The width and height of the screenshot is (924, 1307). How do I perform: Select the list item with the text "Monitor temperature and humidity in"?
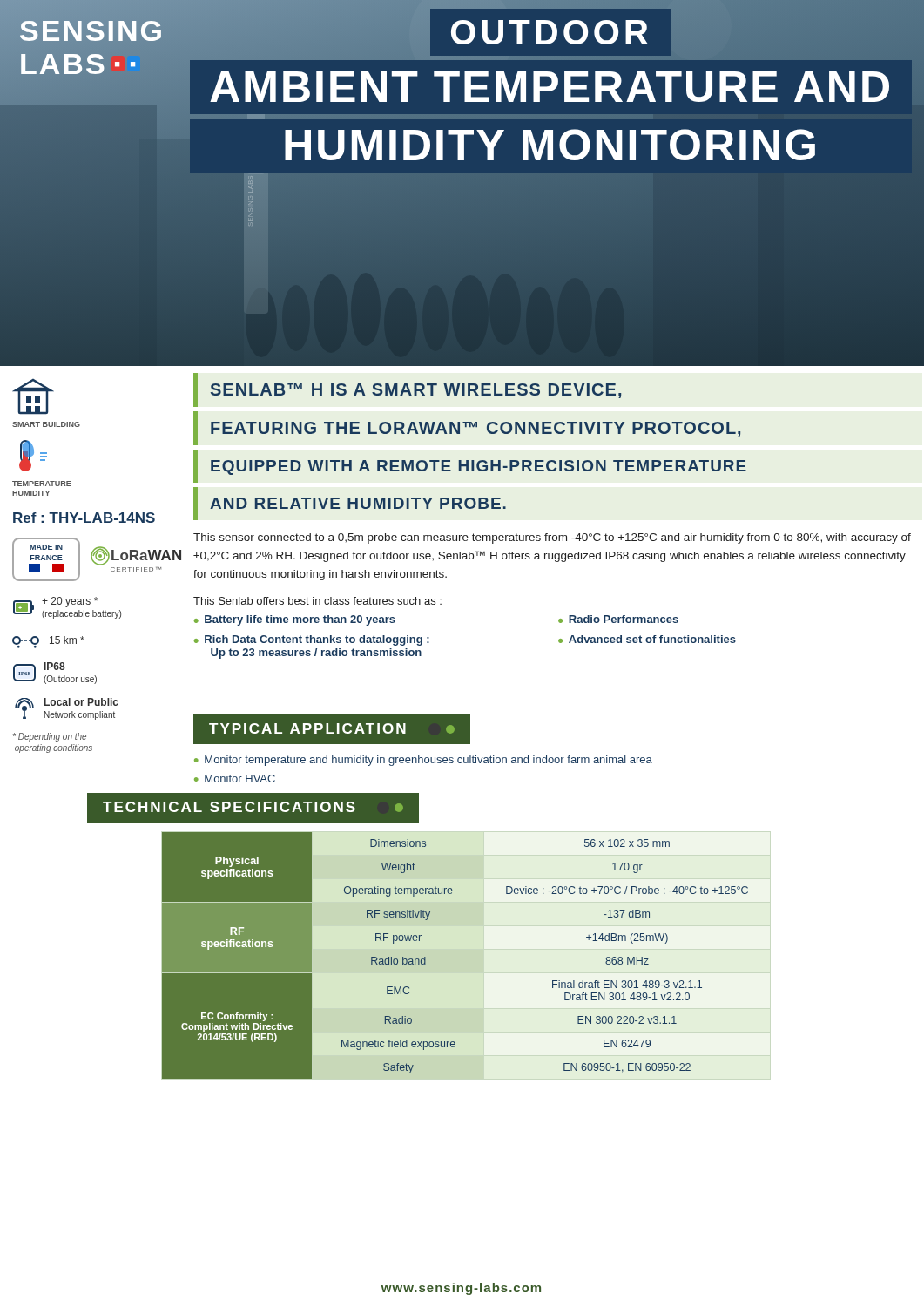point(428,759)
